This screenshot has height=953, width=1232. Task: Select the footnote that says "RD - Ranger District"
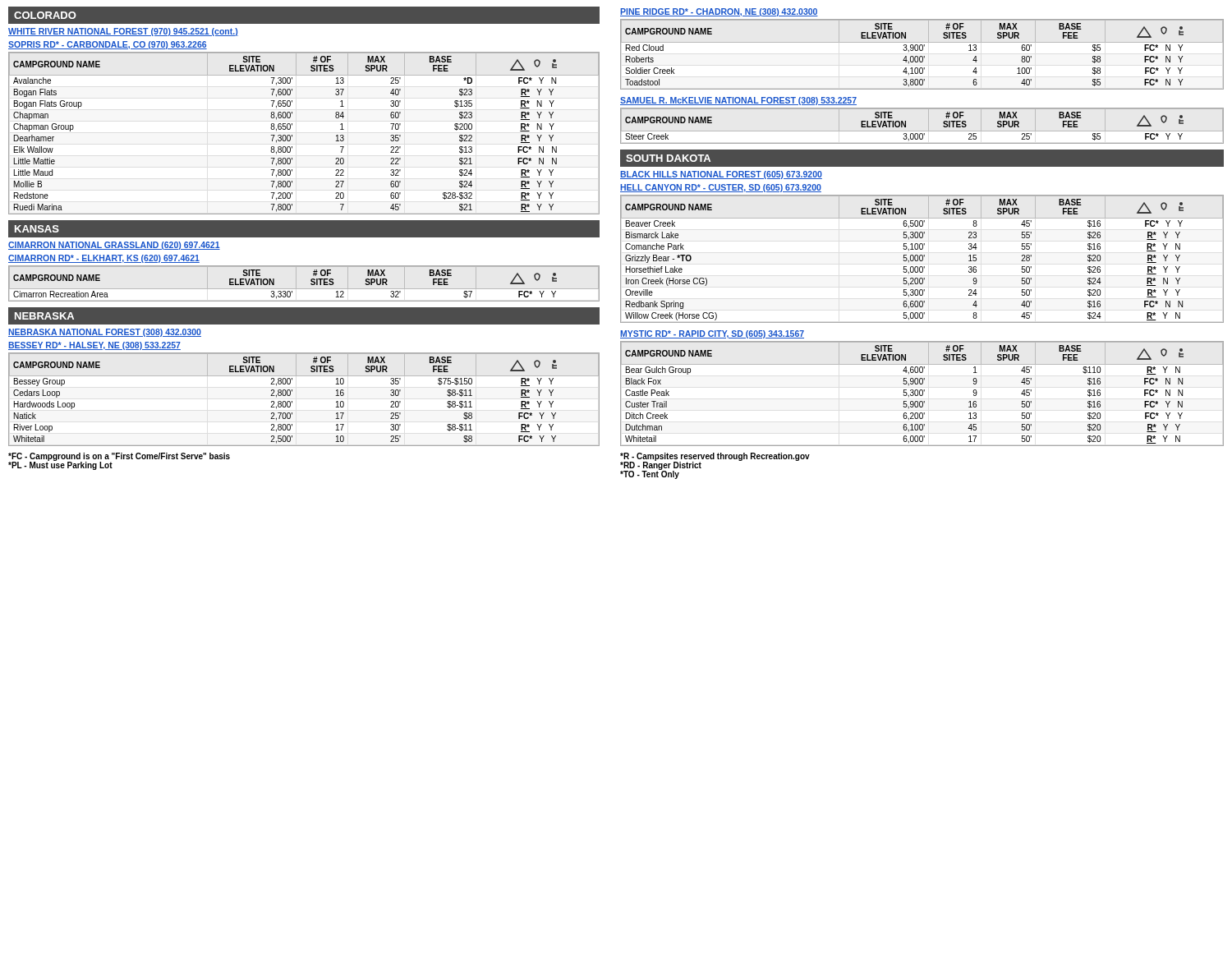[x=661, y=465]
